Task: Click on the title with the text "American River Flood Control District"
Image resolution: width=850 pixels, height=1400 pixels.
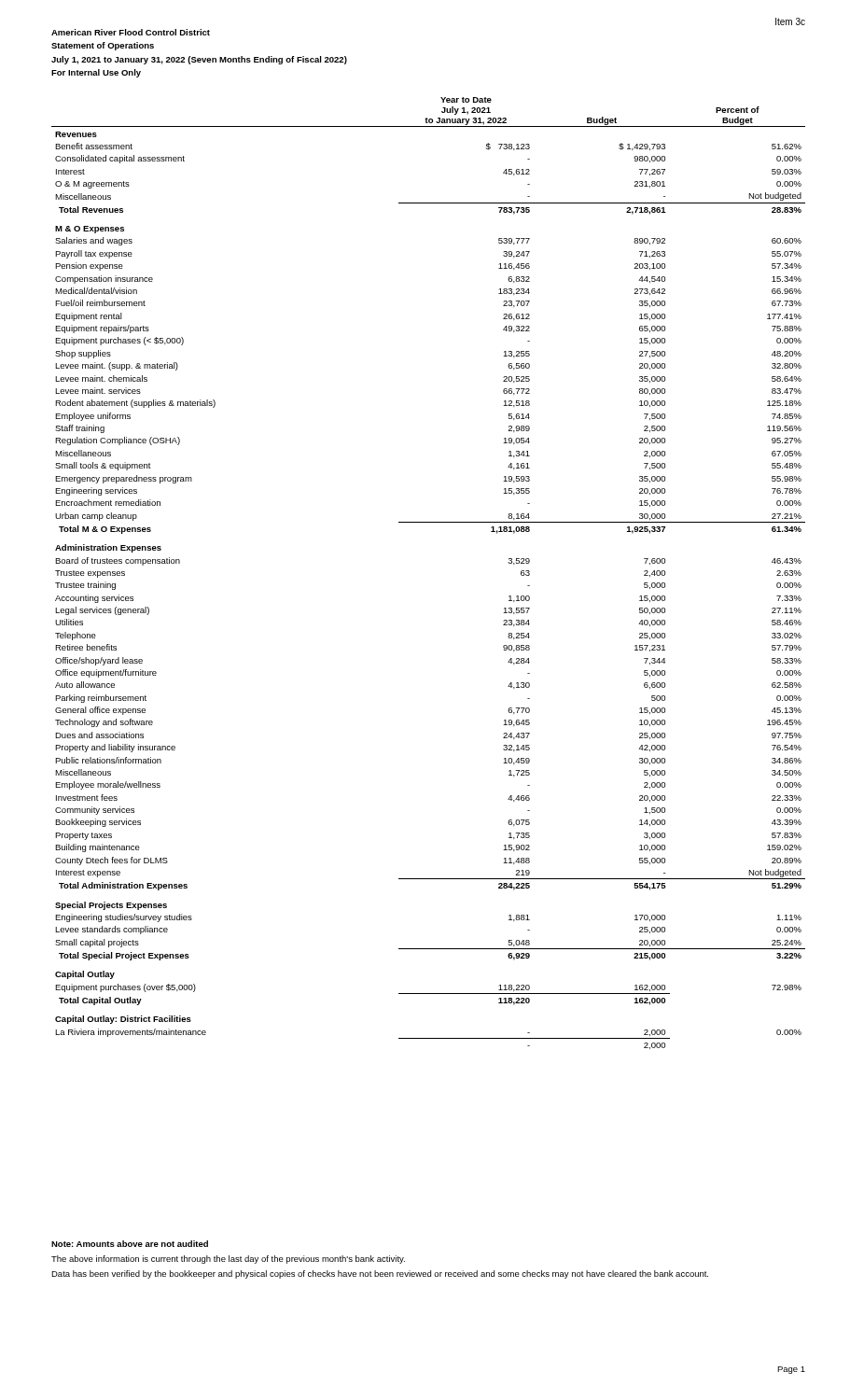Action: (199, 53)
